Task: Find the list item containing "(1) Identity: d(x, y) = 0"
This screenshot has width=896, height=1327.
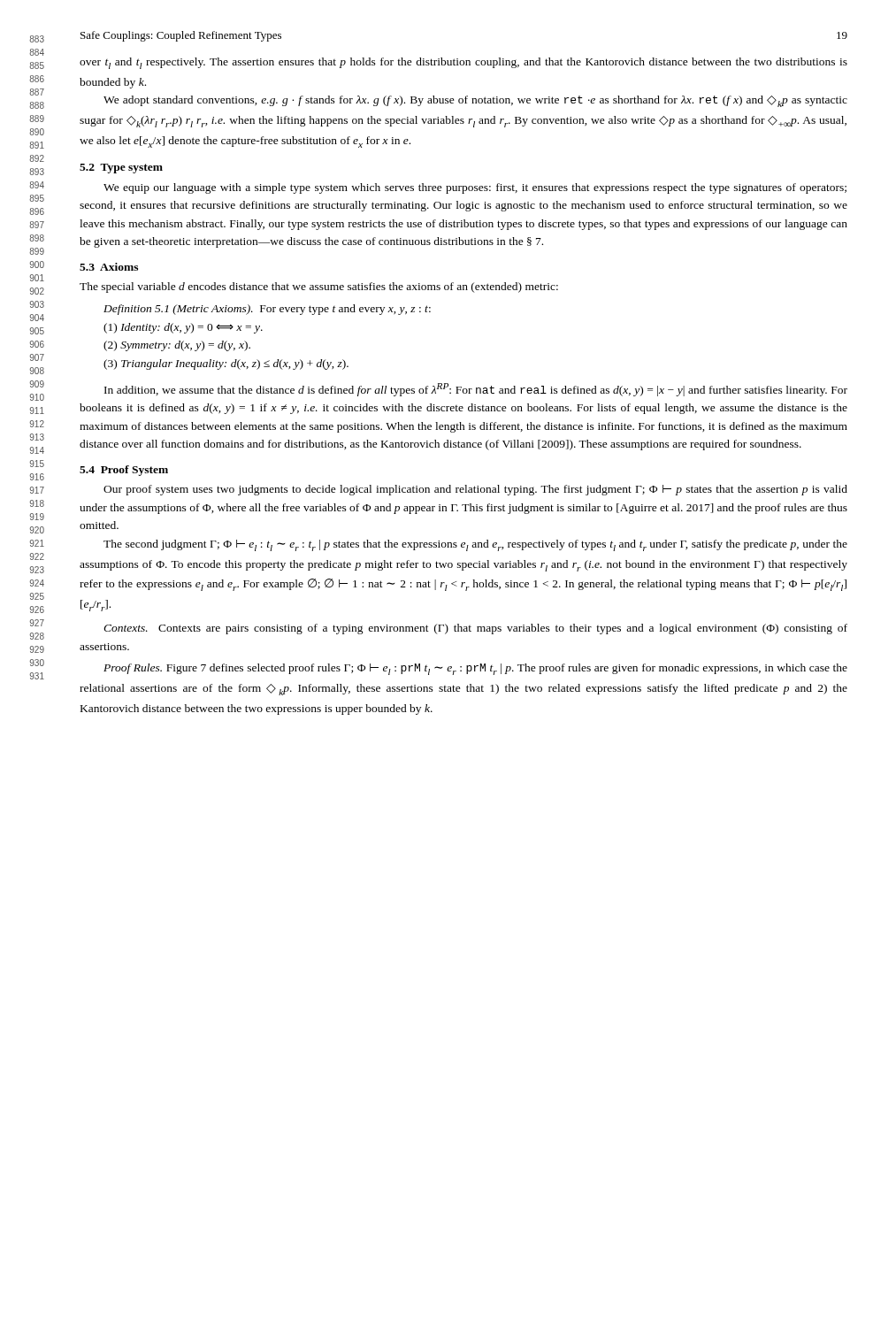Action: tap(183, 326)
